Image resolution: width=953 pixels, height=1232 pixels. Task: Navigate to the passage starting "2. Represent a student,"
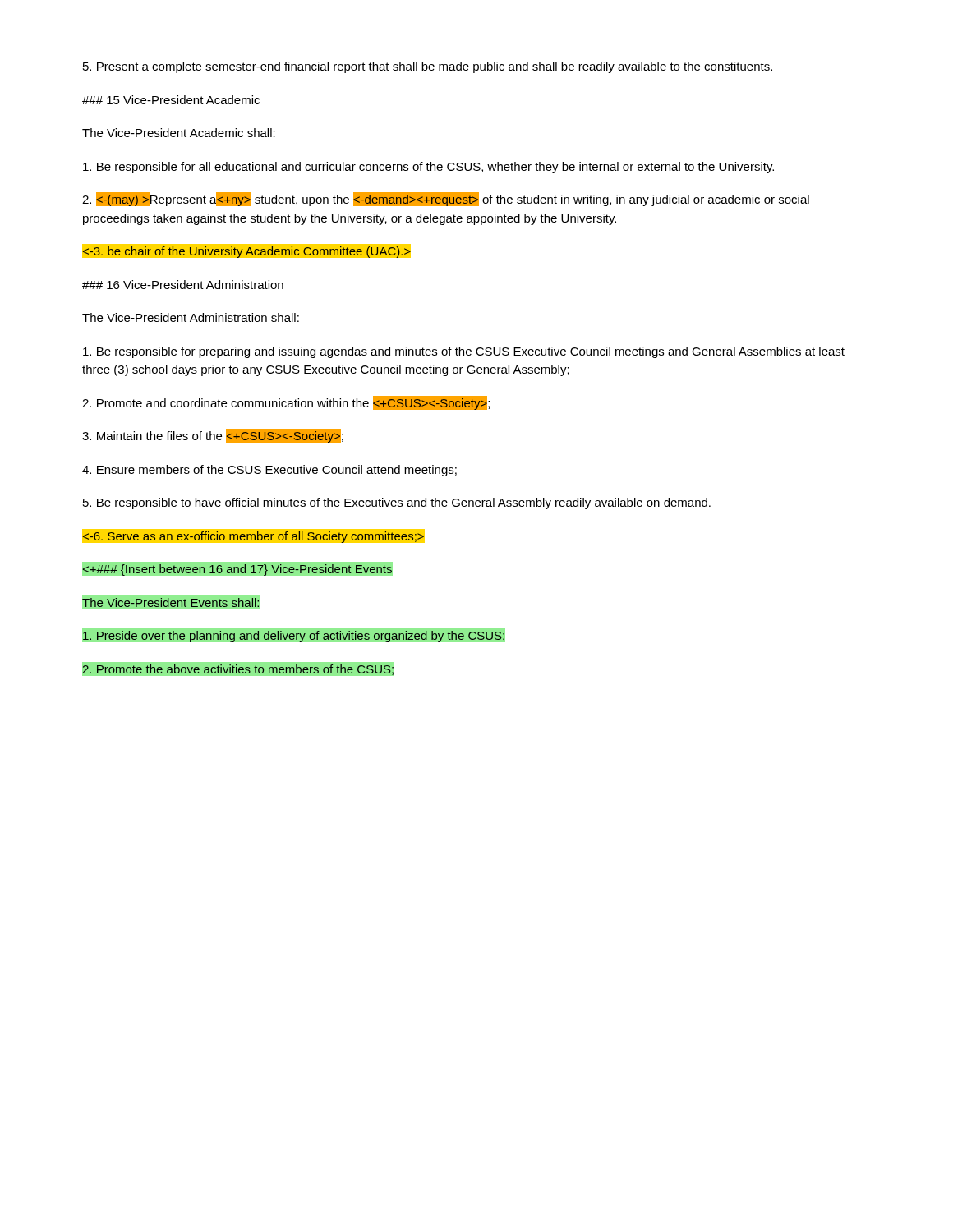pyautogui.click(x=446, y=208)
